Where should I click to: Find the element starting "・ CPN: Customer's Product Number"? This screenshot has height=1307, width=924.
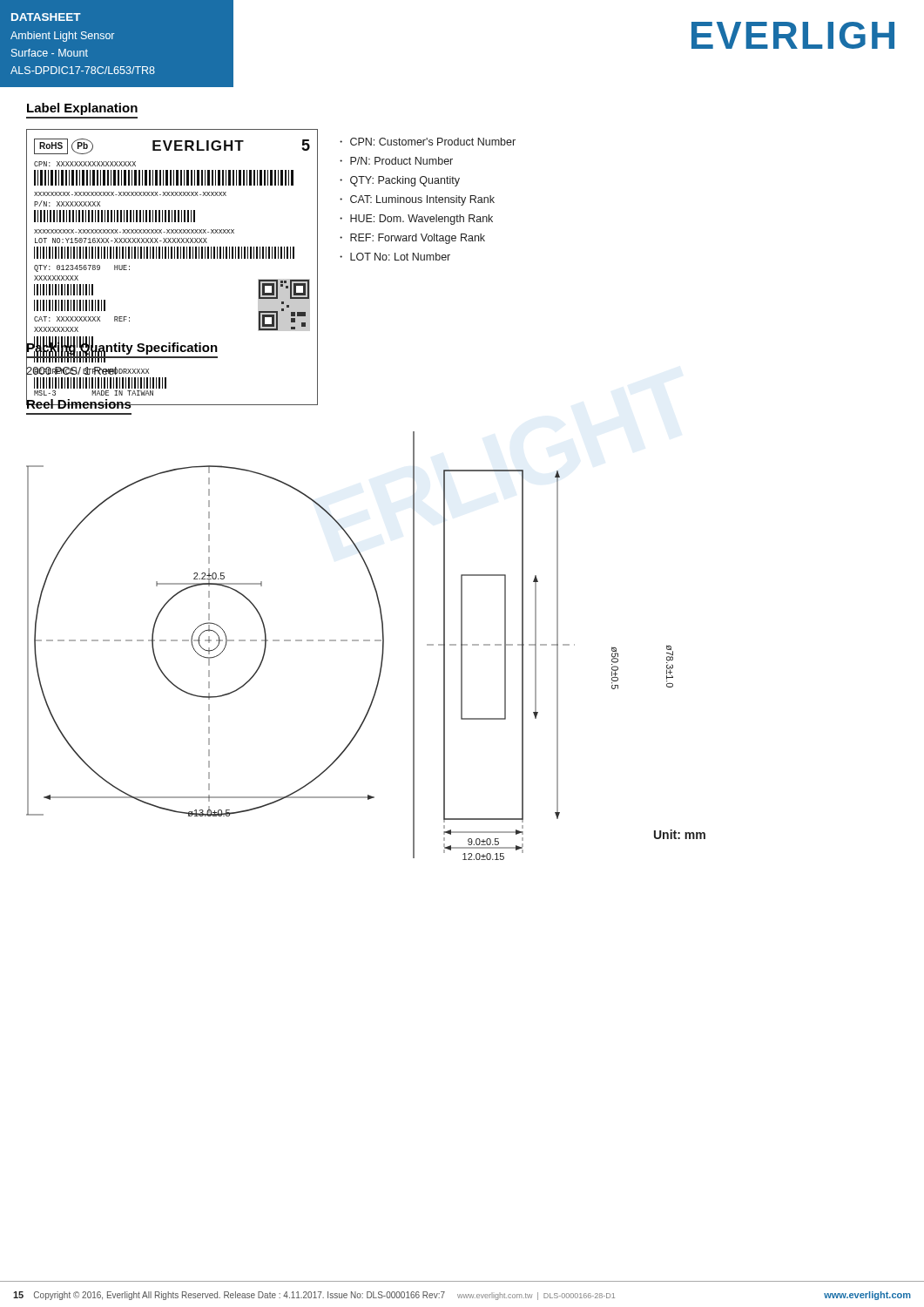point(426,142)
